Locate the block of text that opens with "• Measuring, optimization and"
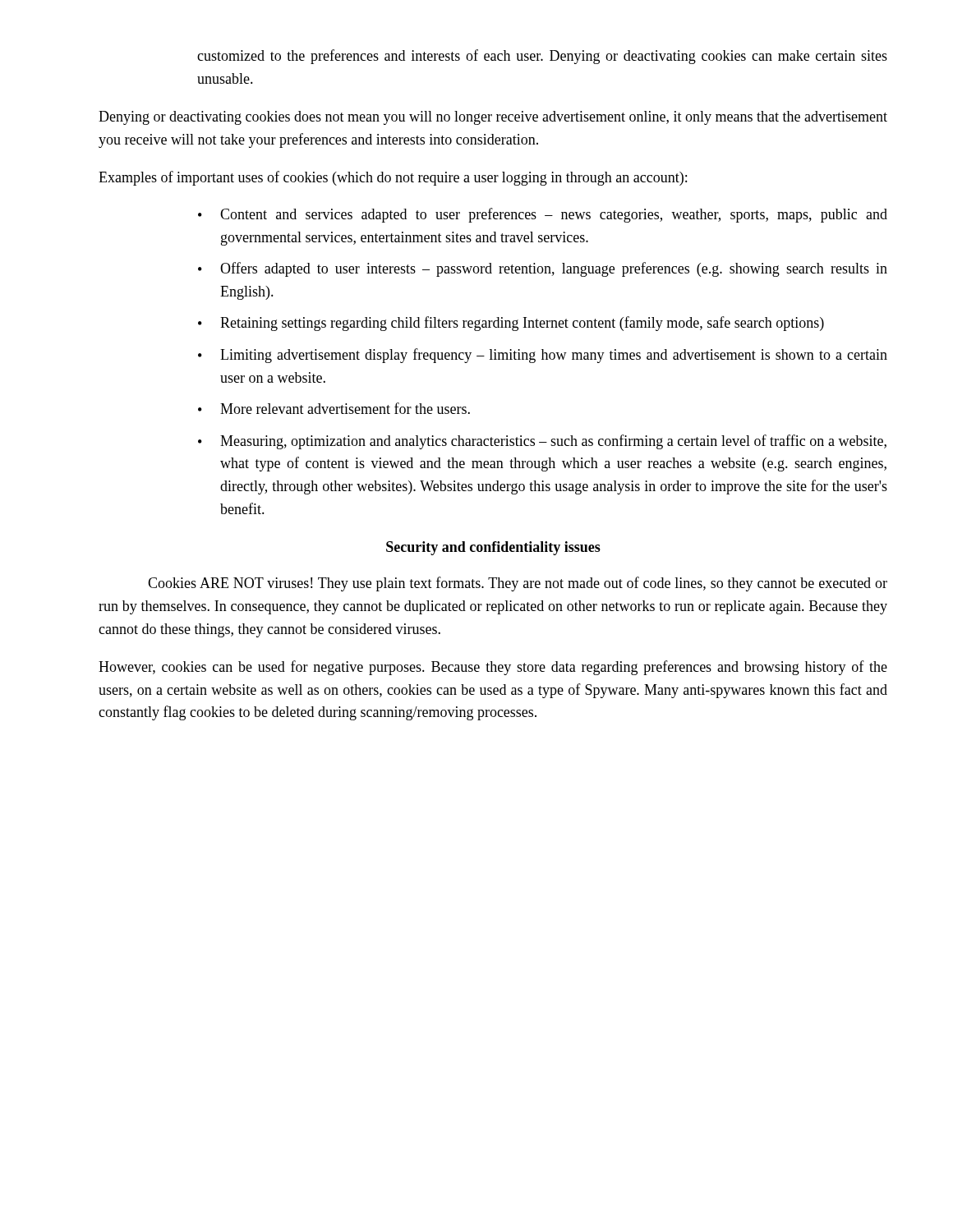This screenshot has width=953, height=1232. point(542,476)
